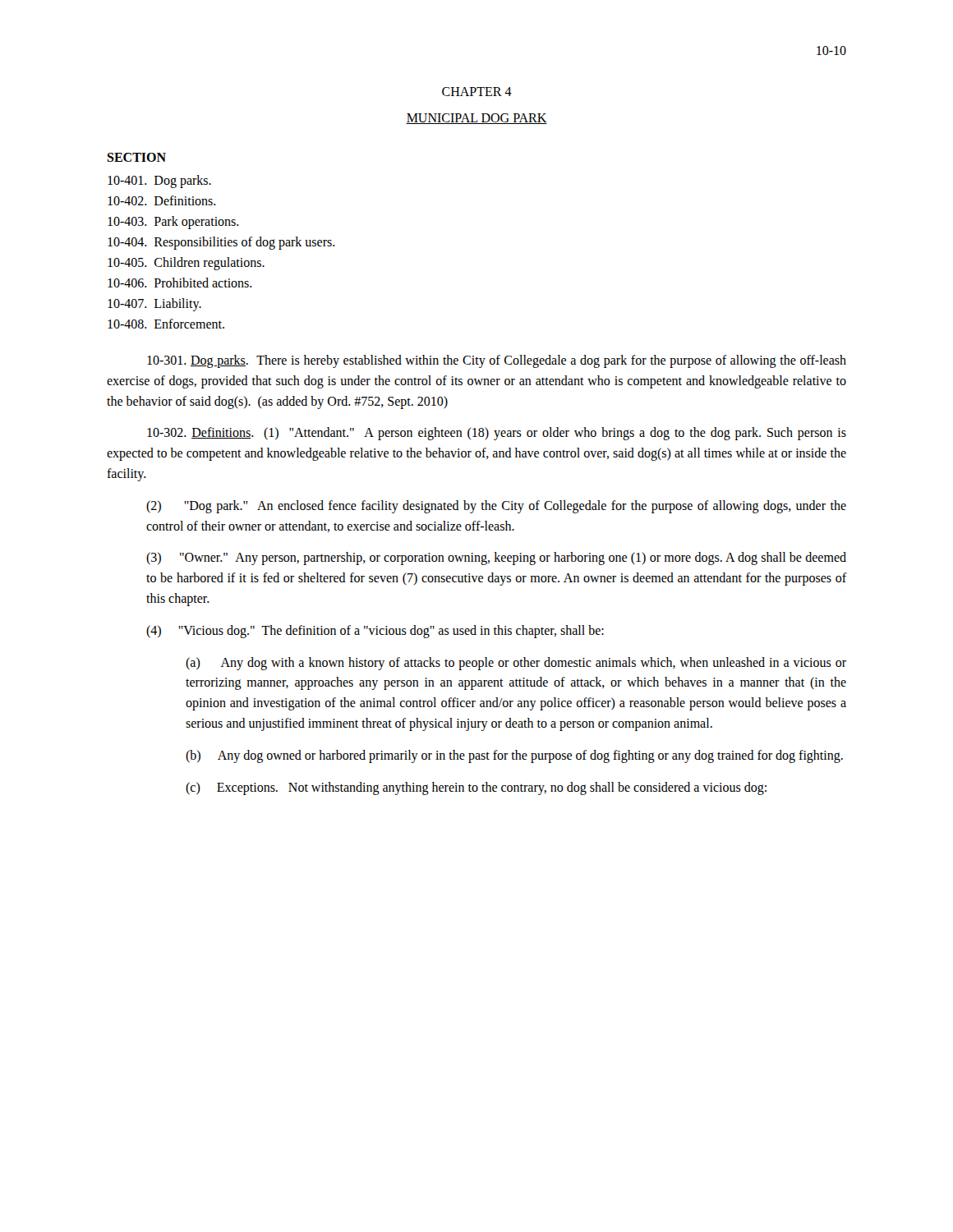Point to the block beginning "(2) "Dog park." An enclosed fence facility"

click(x=496, y=516)
